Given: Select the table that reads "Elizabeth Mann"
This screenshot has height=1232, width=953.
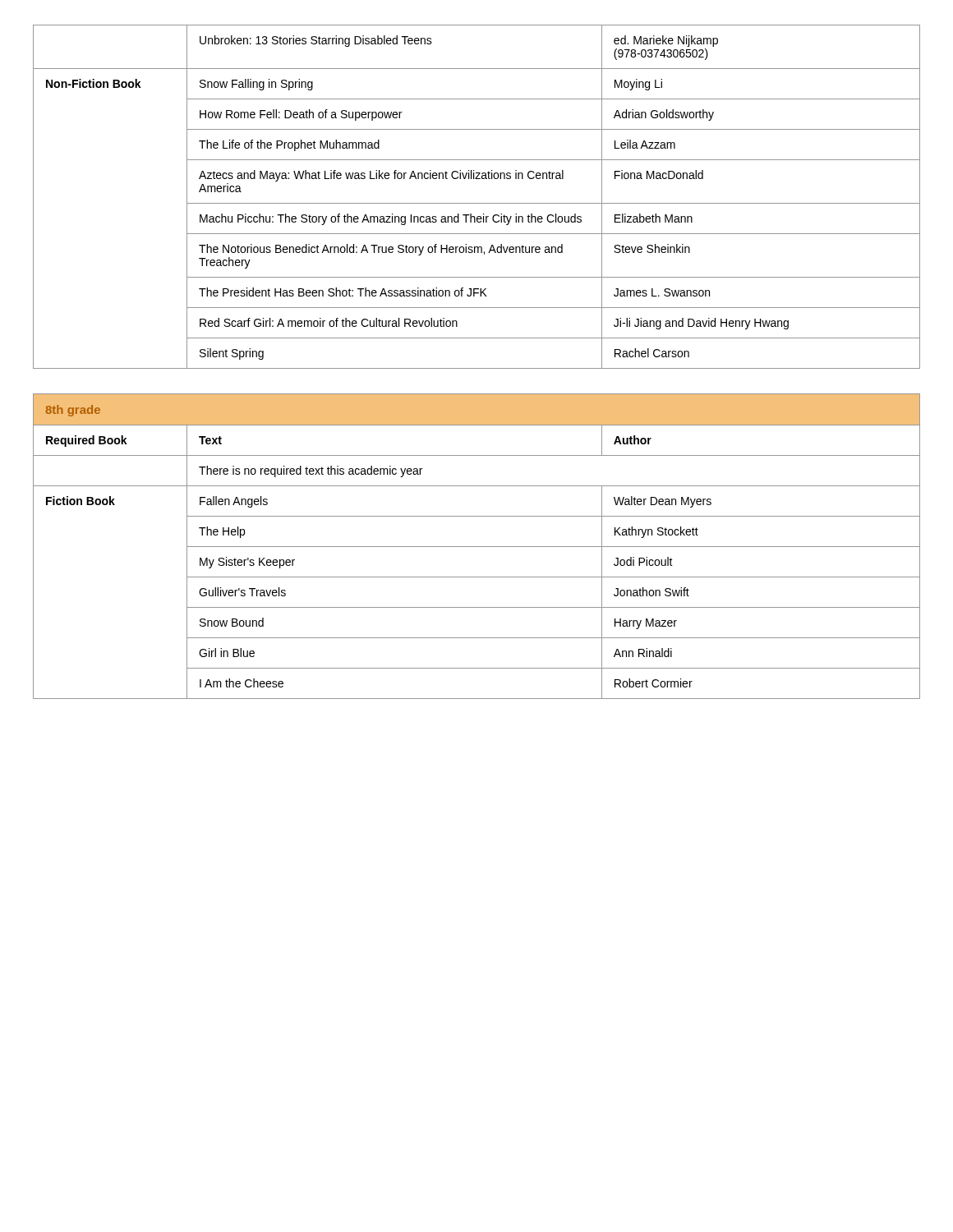Looking at the screenshot, I should pos(476,197).
